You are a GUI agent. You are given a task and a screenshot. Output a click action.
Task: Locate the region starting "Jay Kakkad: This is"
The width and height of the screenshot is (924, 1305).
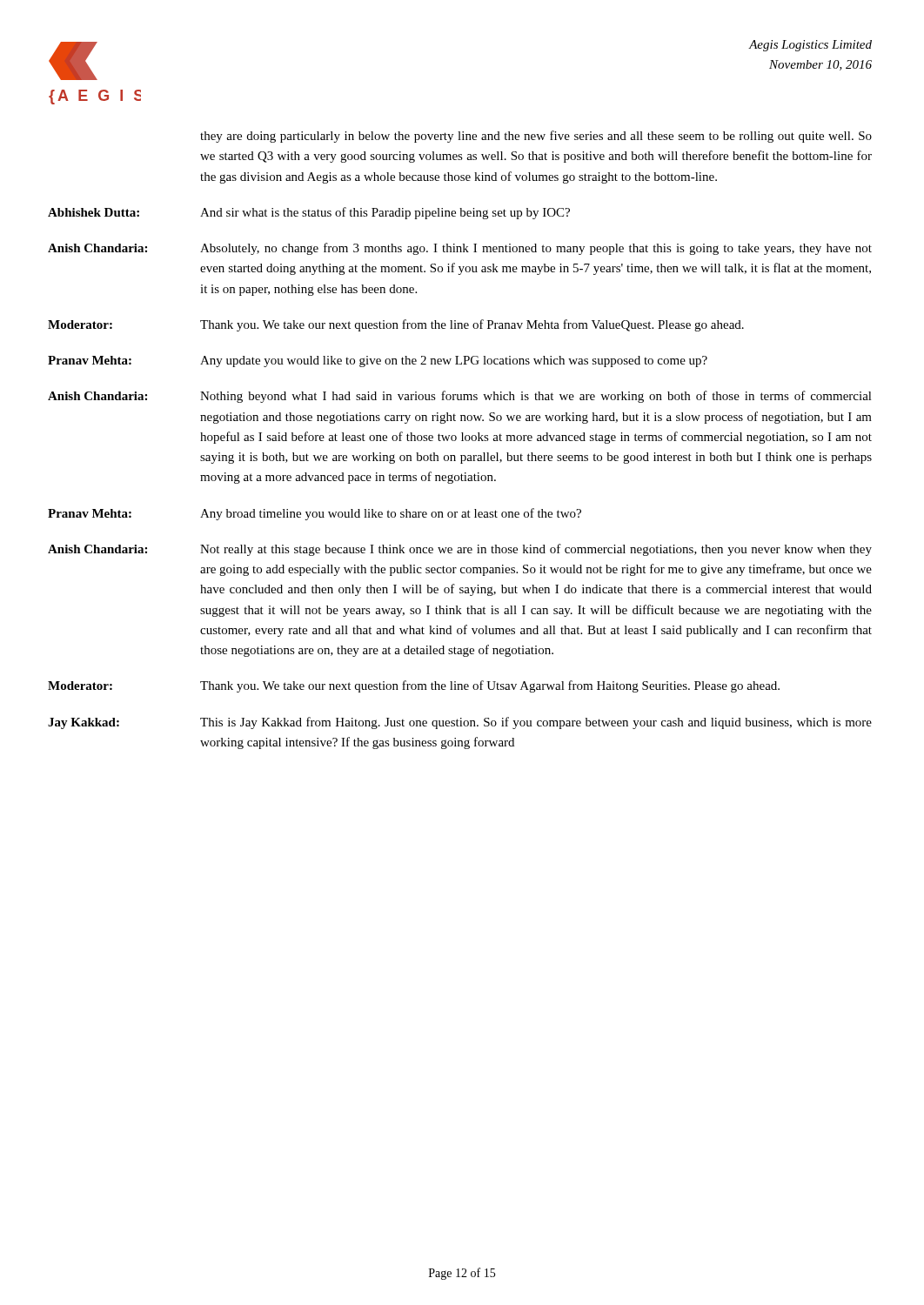click(460, 732)
